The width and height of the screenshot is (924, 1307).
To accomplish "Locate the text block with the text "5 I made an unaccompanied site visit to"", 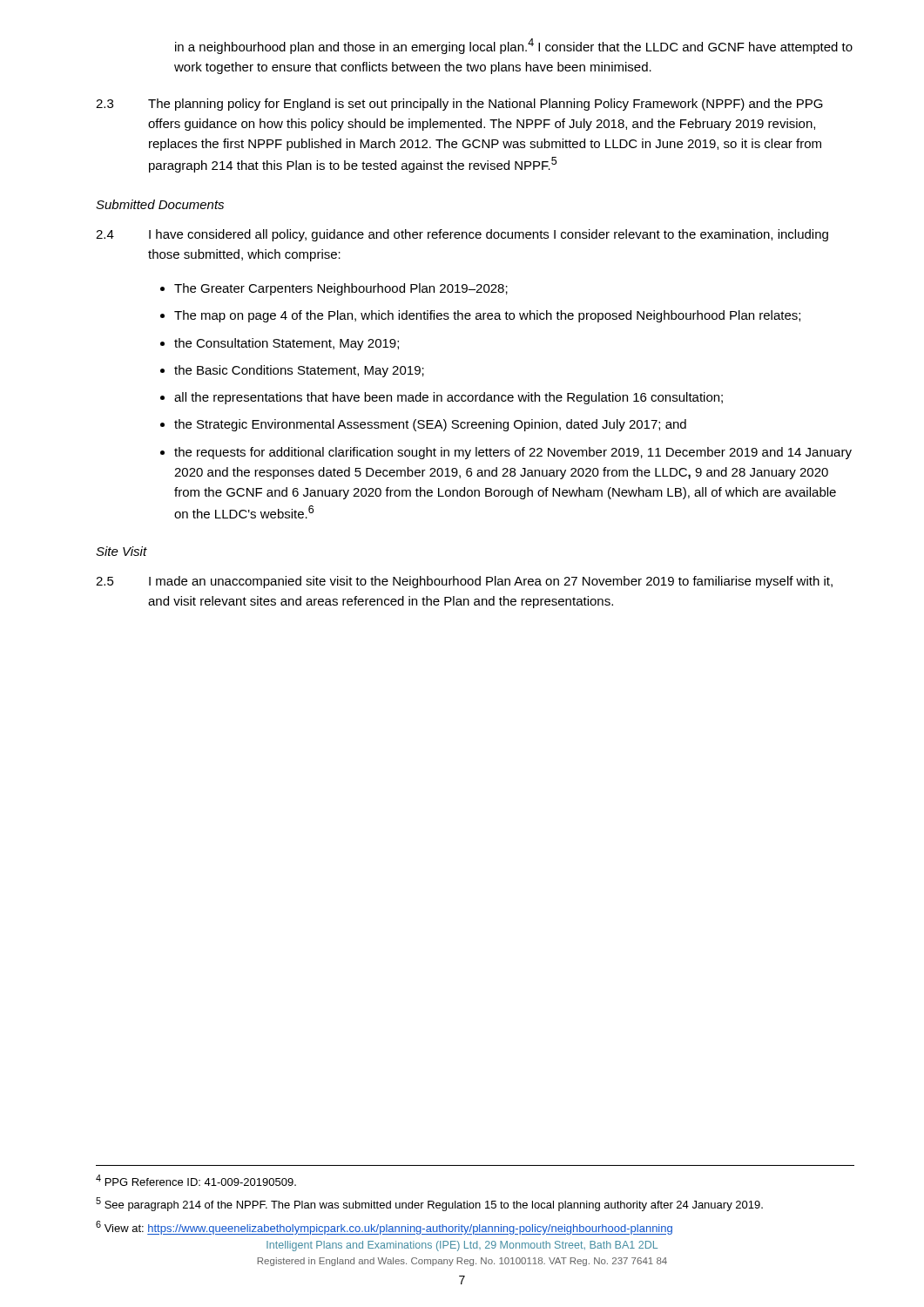I will (475, 591).
